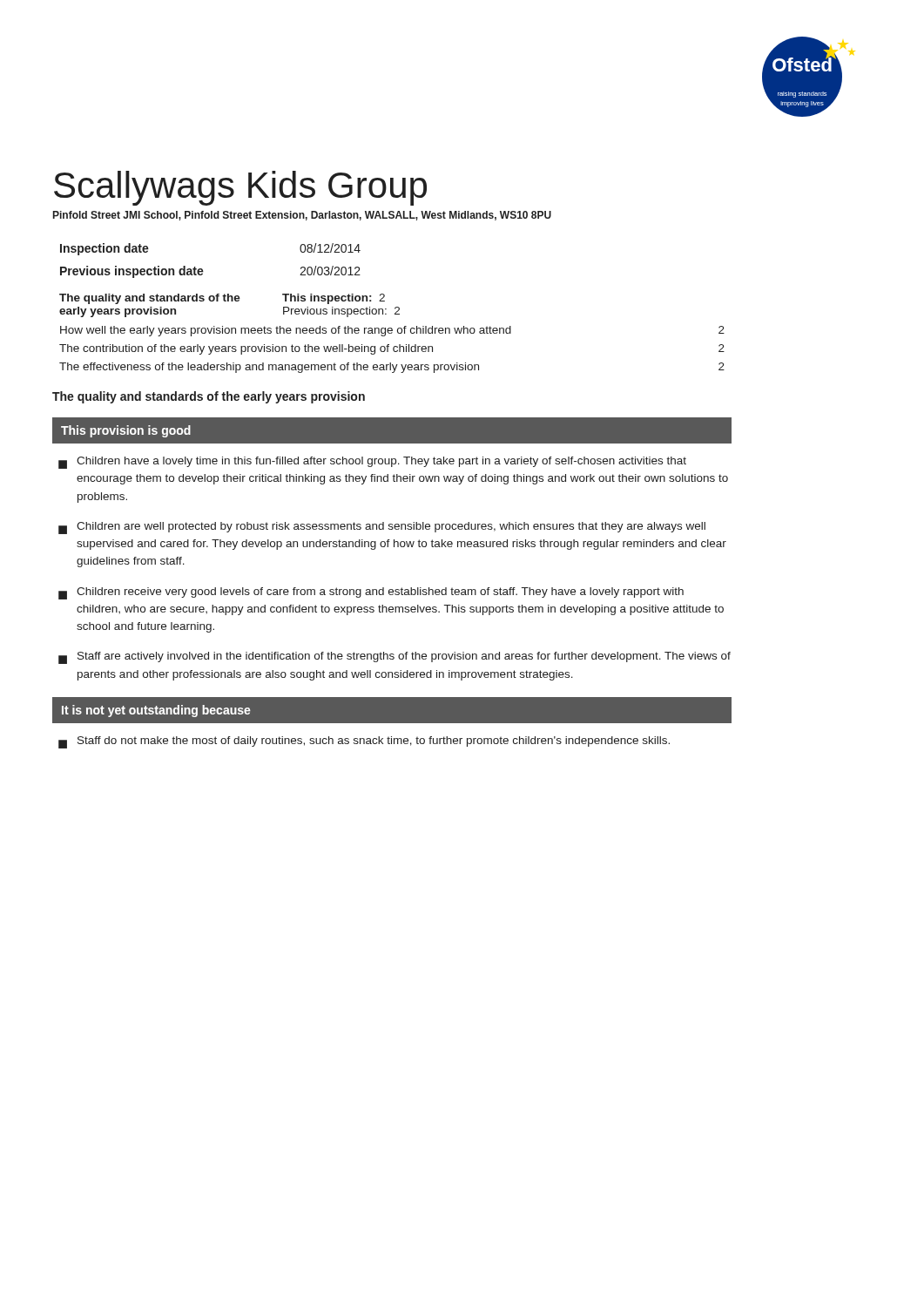Viewport: 924px width, 1307px height.
Task: Click on the block starting "This provision is good"
Action: [x=126, y=431]
